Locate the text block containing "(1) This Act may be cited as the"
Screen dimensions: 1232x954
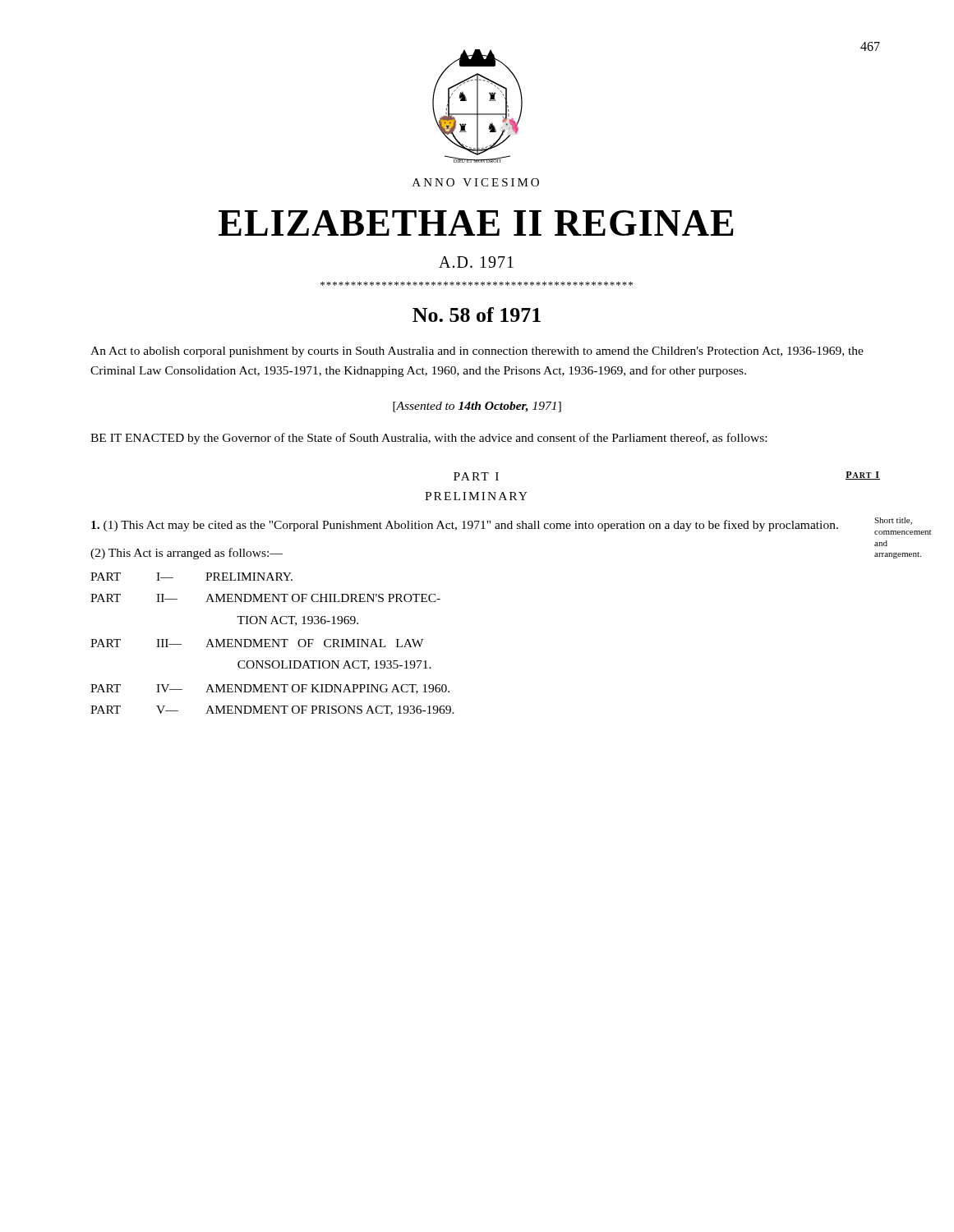477,525
